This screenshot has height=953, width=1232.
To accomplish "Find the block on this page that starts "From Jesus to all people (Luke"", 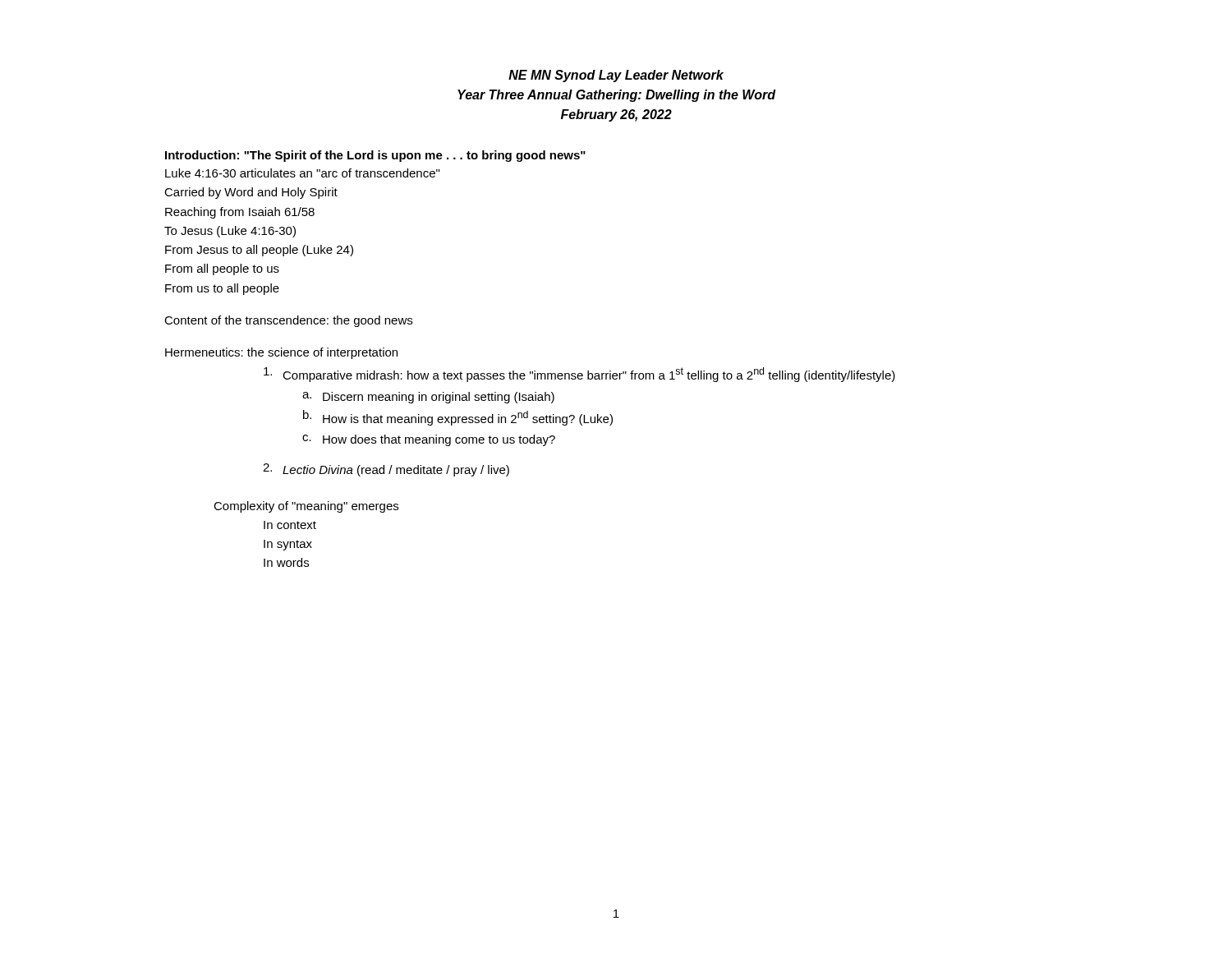I will coord(259,249).
